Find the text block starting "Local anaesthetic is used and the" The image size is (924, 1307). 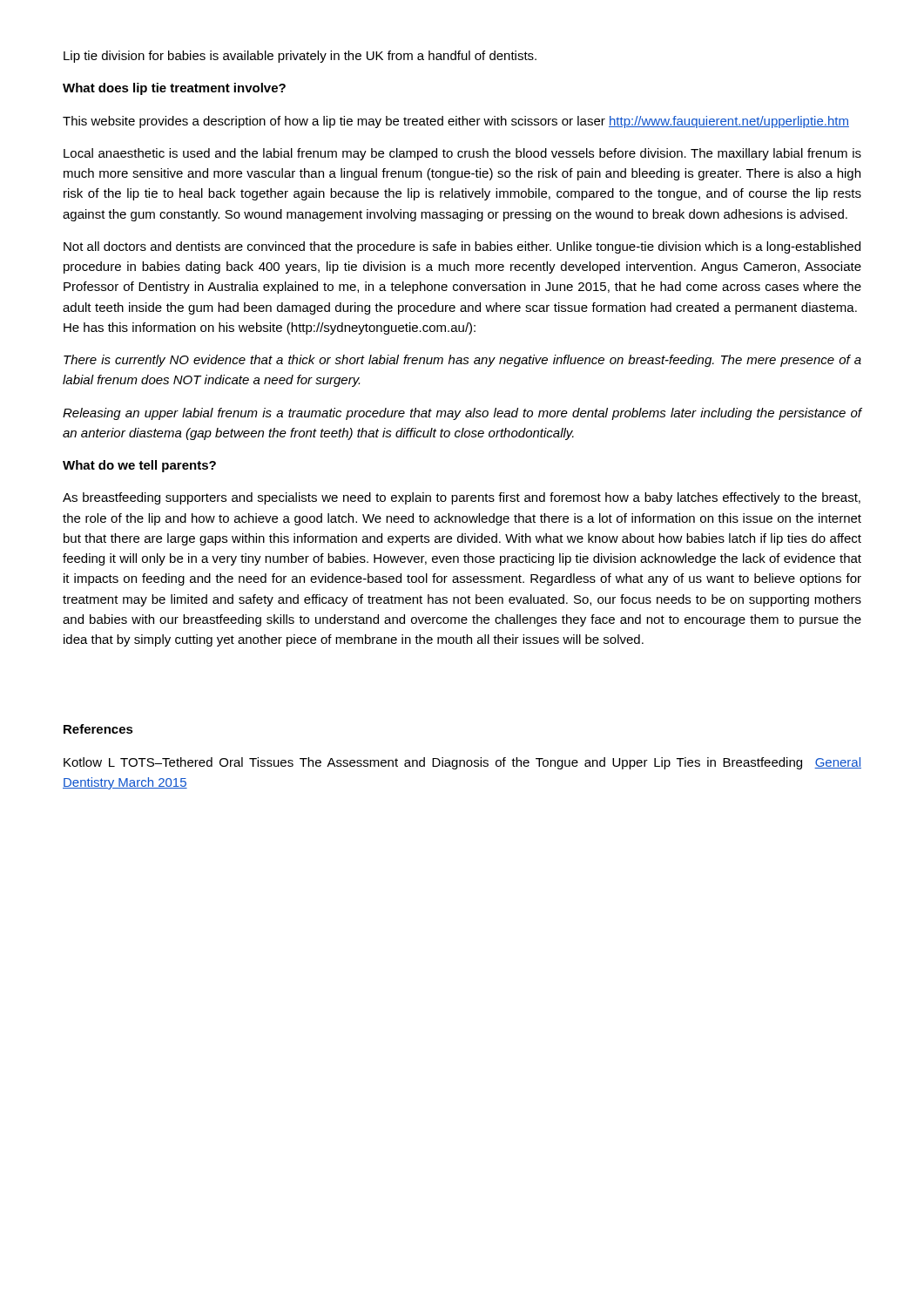click(462, 183)
